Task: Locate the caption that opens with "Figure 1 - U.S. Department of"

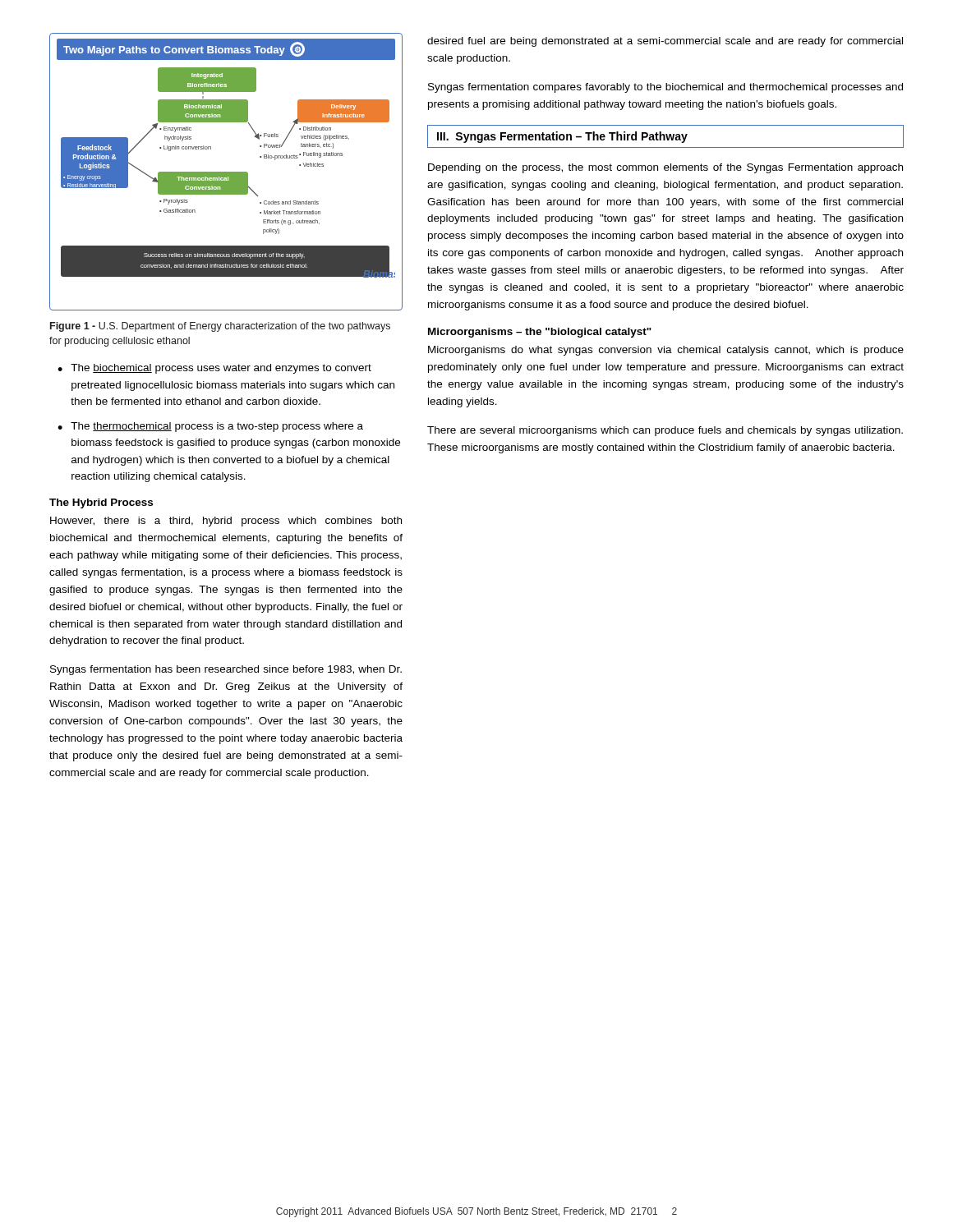Action: (x=220, y=334)
